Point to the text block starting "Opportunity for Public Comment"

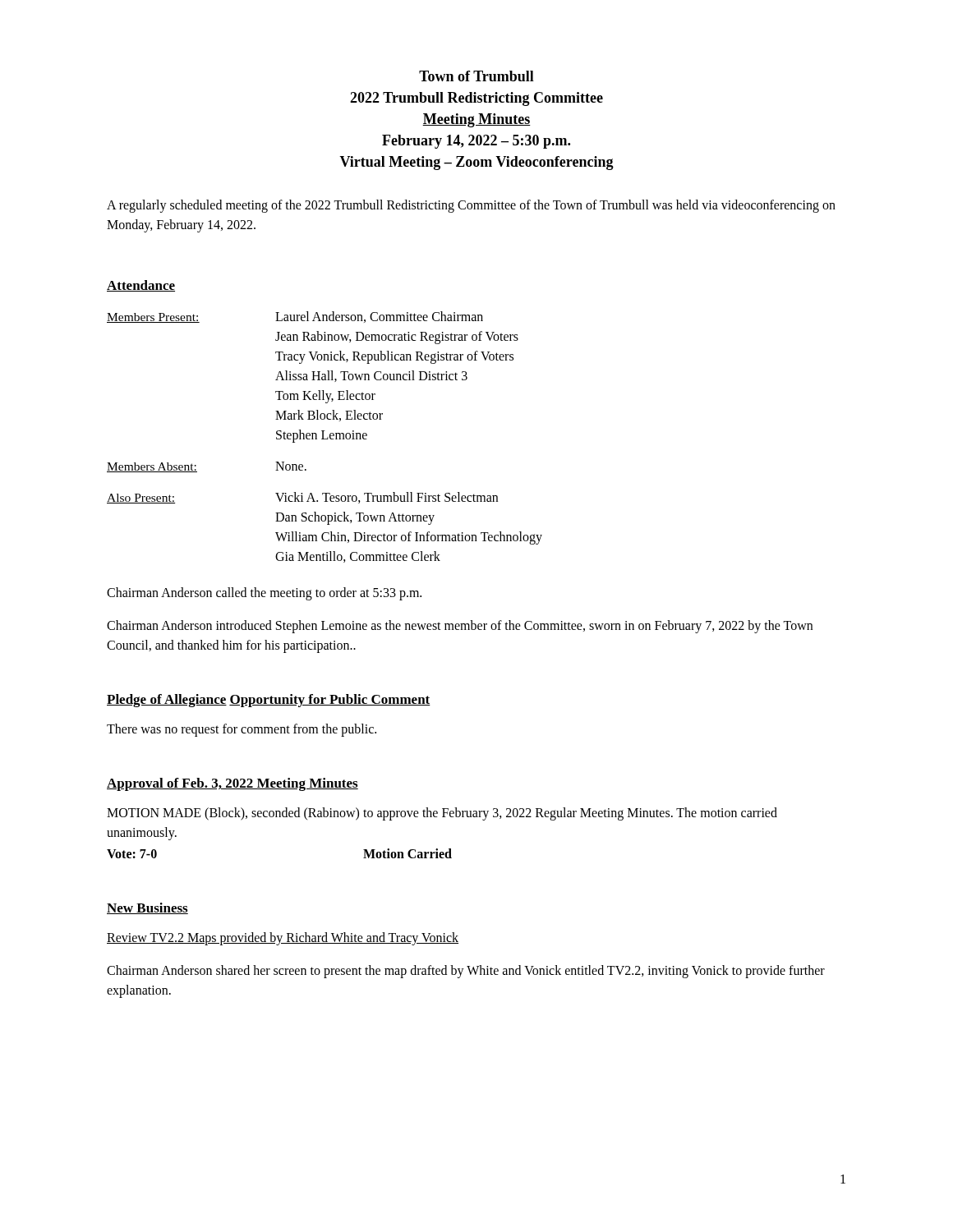330,700
